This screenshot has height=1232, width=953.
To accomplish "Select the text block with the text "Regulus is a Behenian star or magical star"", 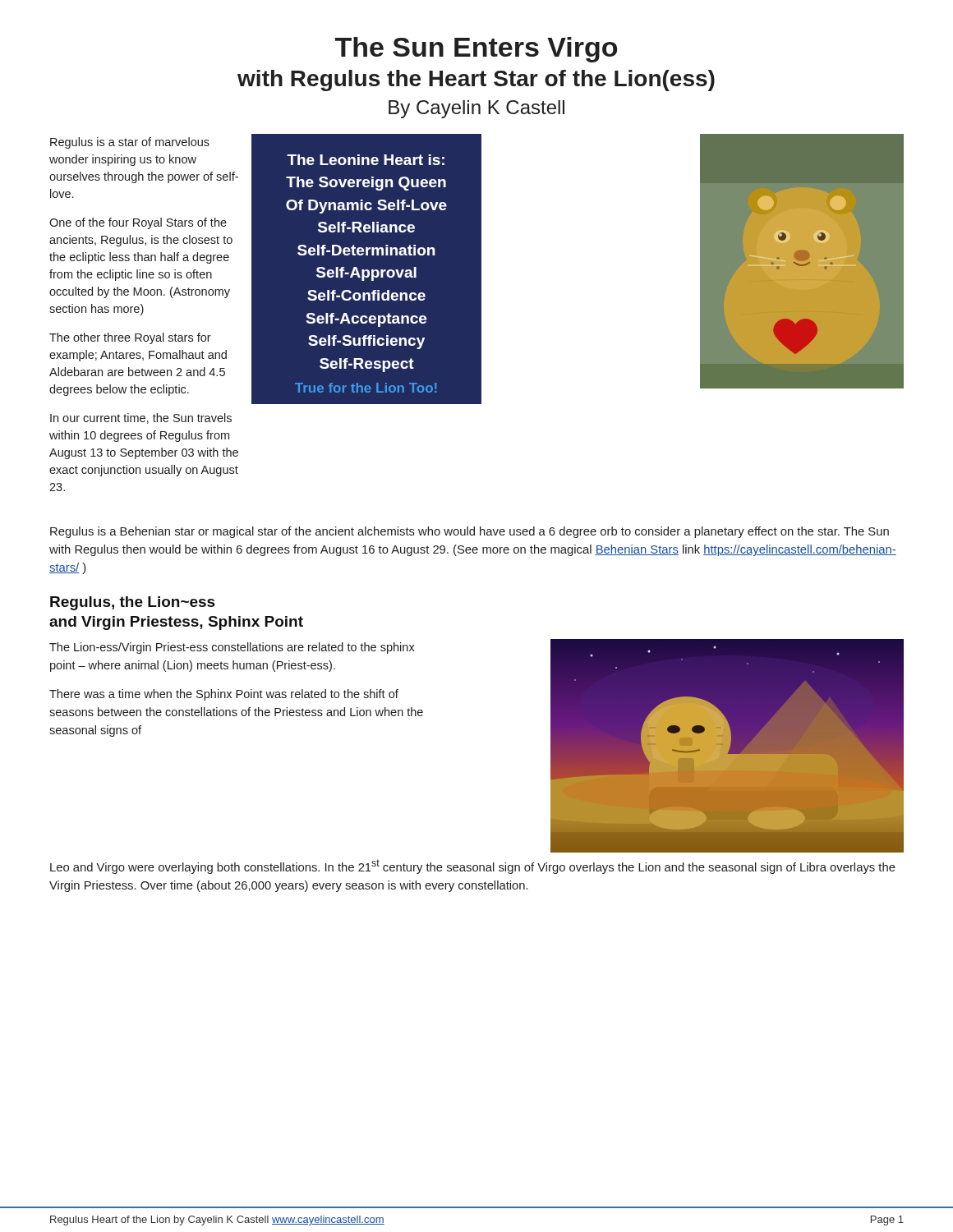I will (x=473, y=550).
